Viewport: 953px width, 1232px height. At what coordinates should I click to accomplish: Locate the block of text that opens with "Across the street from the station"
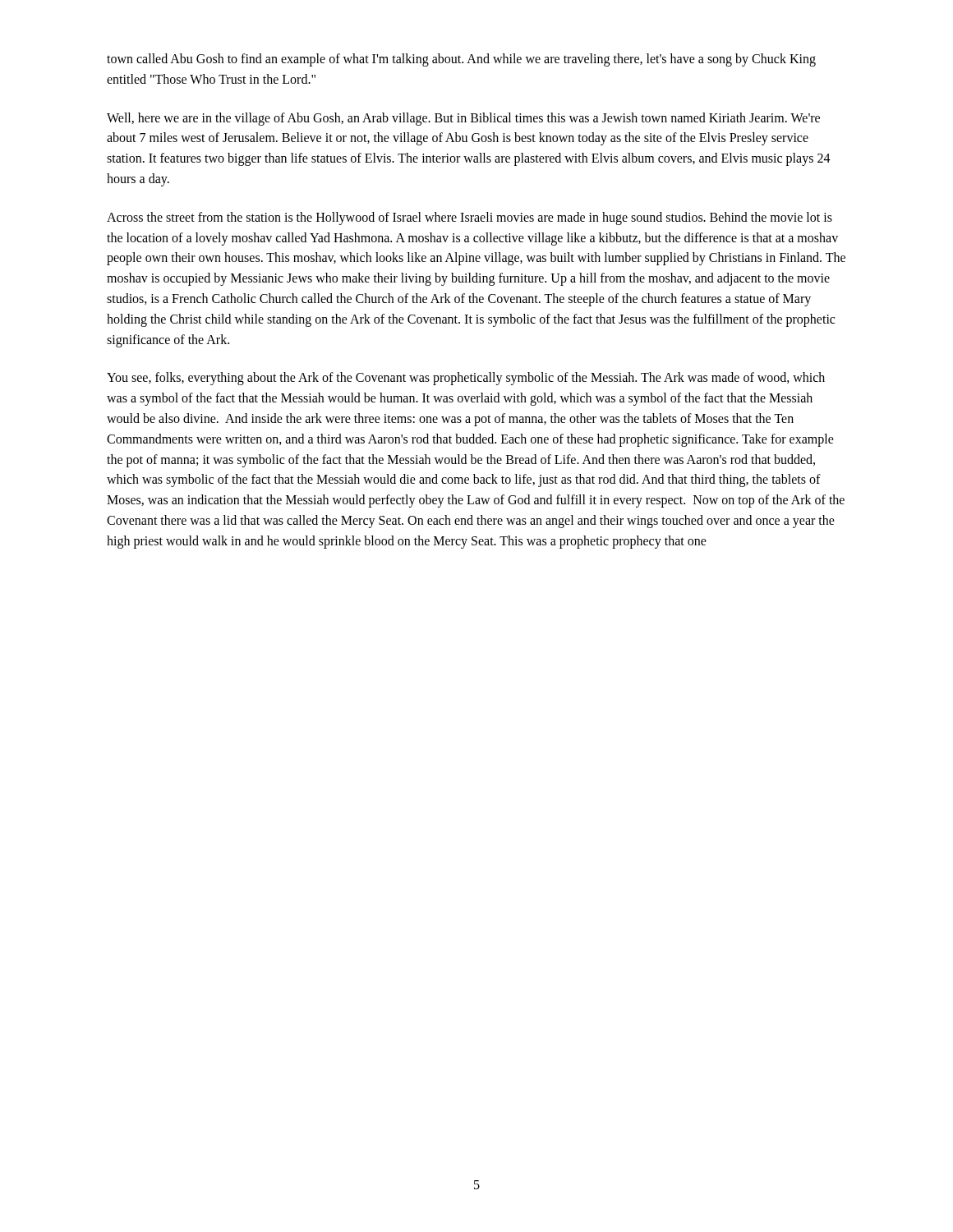pos(476,278)
